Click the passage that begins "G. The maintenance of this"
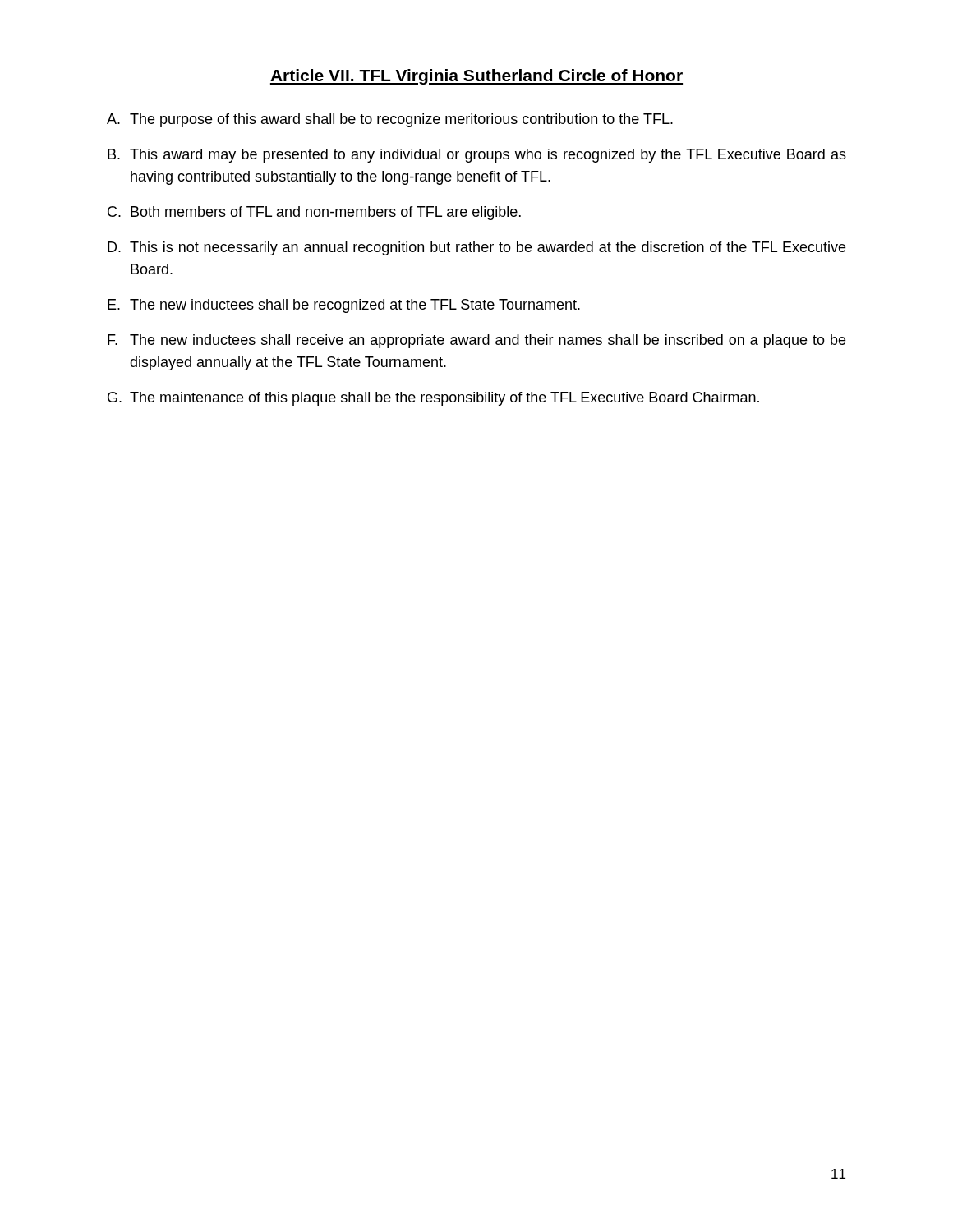 click(x=476, y=398)
